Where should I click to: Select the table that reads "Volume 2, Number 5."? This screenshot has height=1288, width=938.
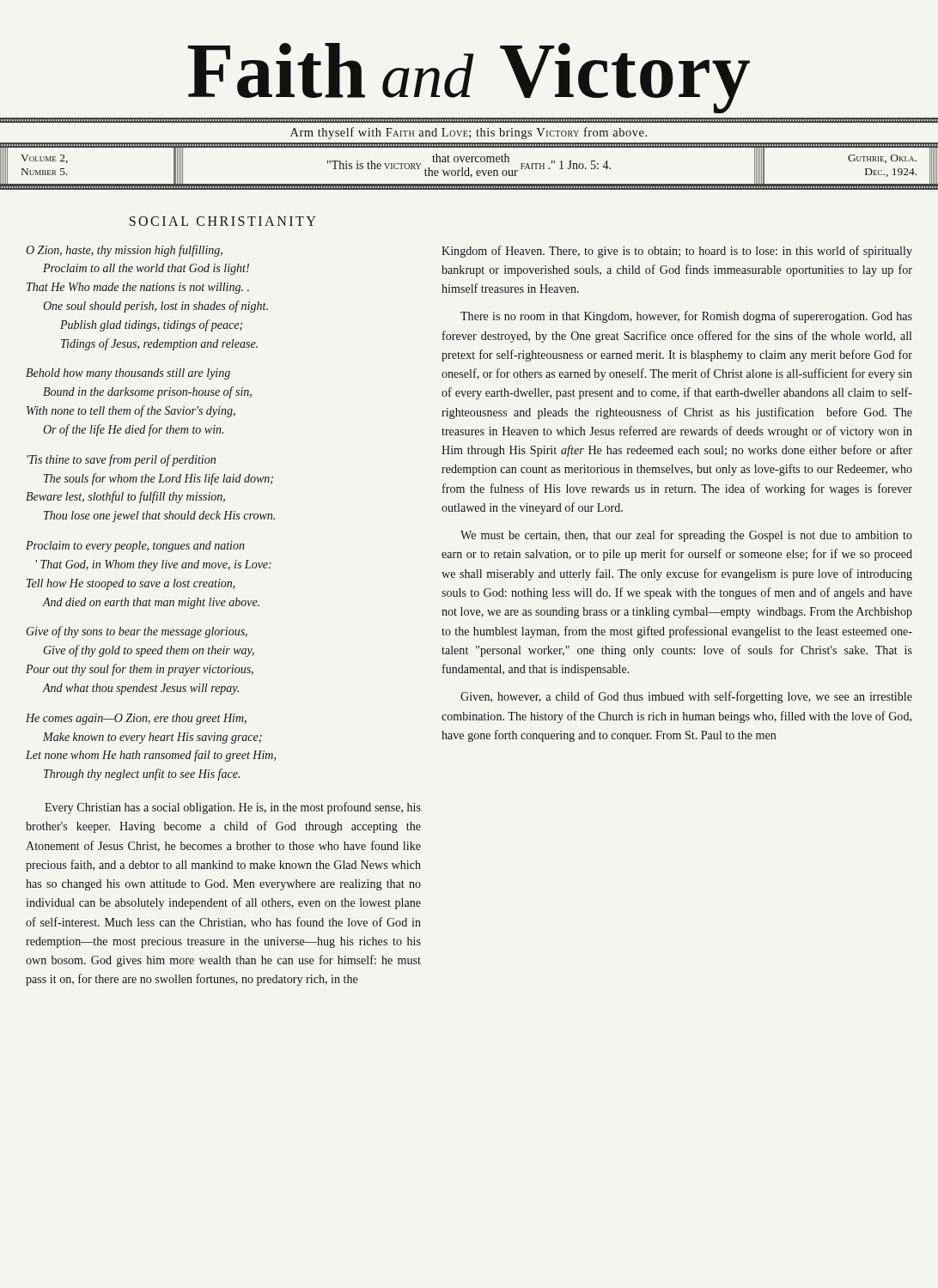[x=469, y=166]
